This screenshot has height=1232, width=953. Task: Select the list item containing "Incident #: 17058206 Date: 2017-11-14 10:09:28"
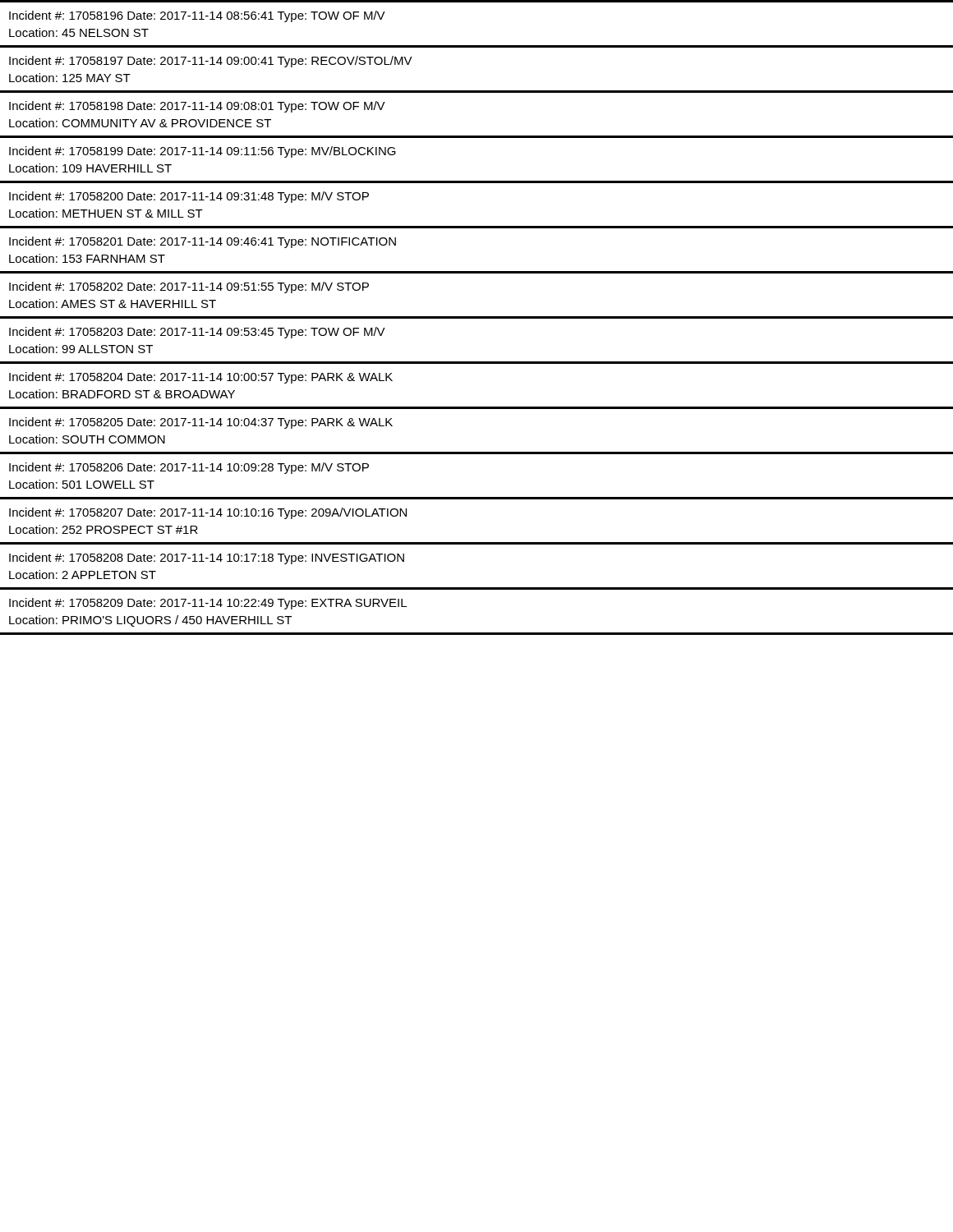(x=189, y=468)
